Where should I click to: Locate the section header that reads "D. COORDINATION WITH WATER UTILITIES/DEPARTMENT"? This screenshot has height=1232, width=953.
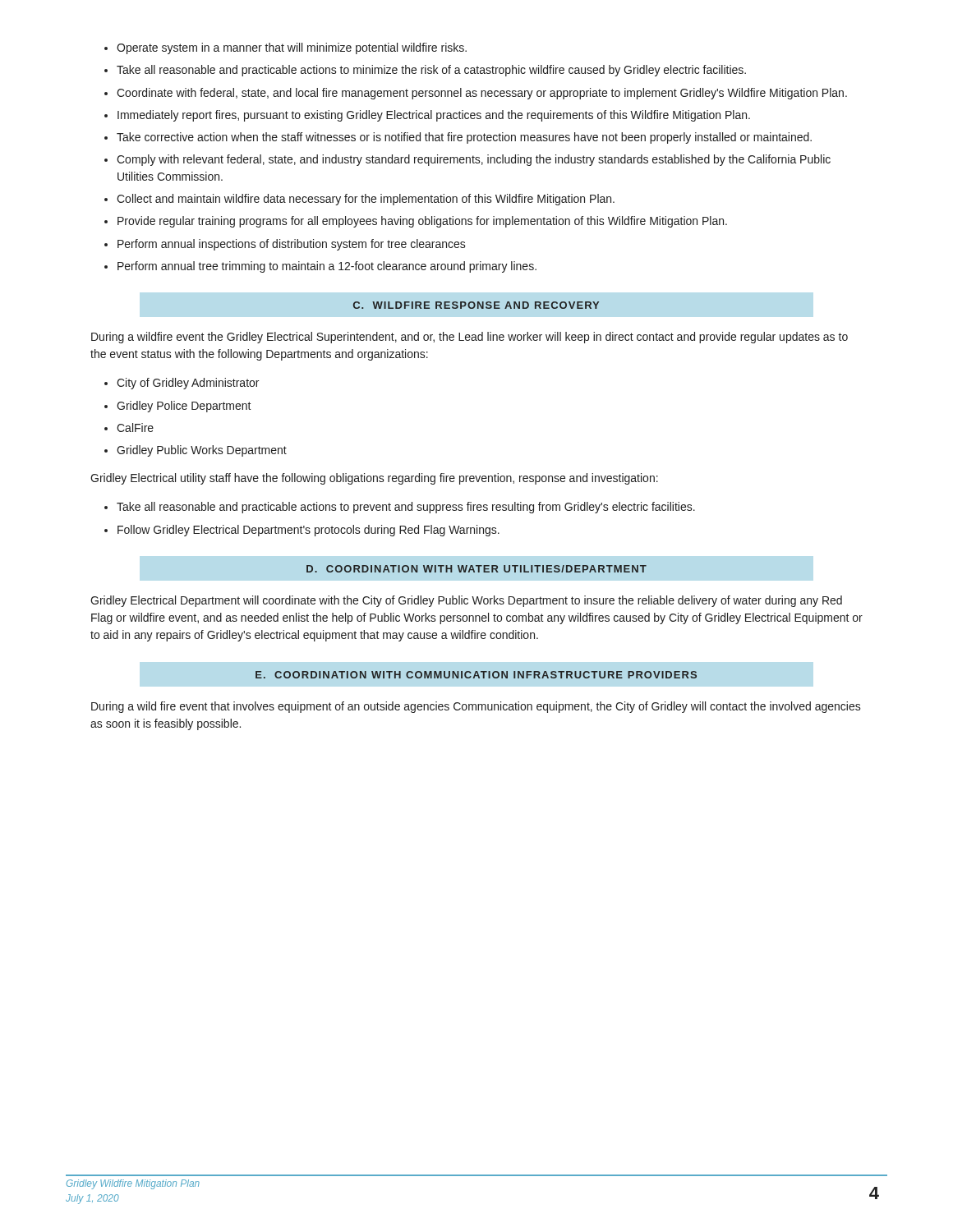tap(476, 569)
